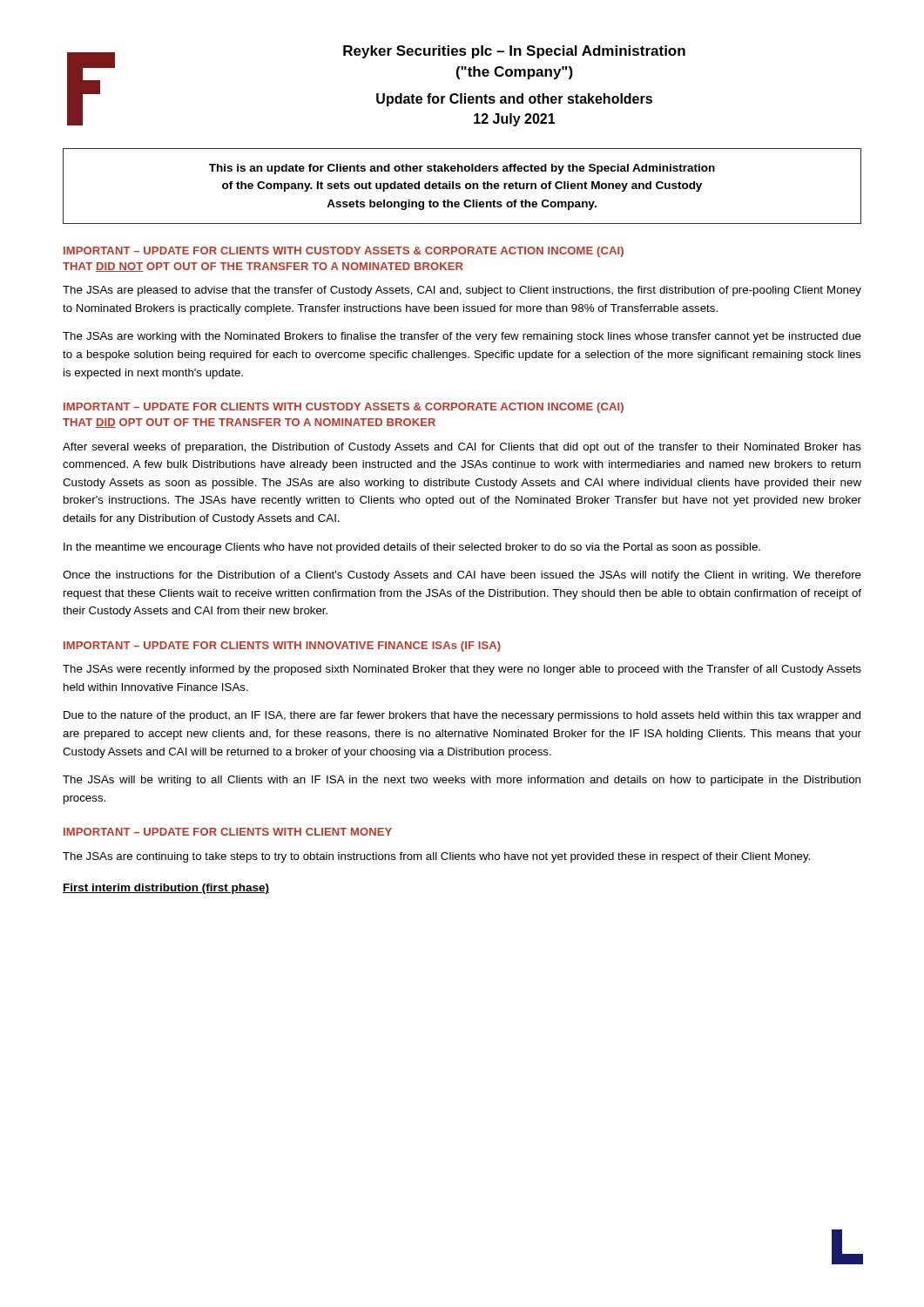Click on the passage starting "This is an update for Clients"
This screenshot has height=1307, width=924.
462,185
